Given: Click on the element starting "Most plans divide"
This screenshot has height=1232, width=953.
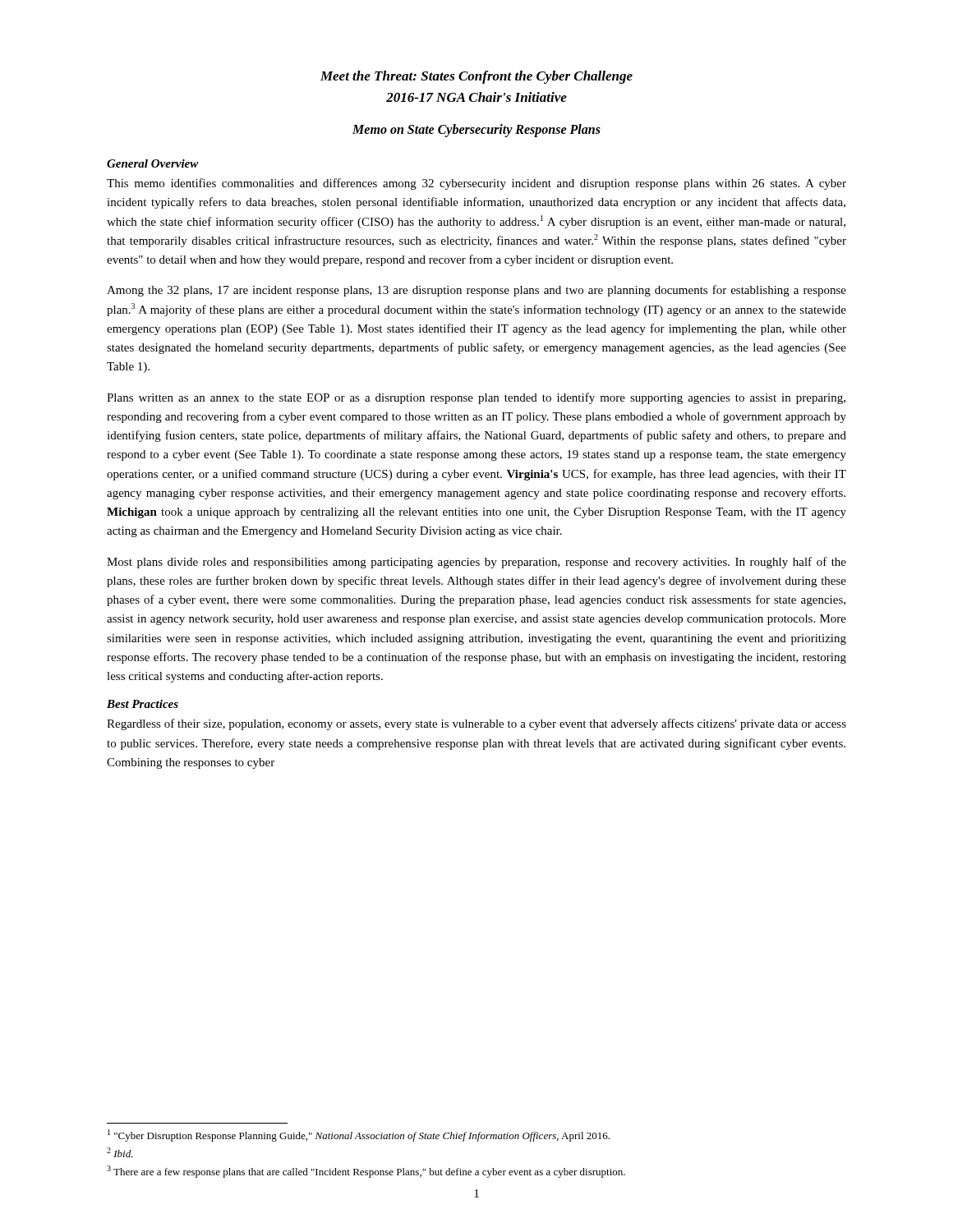Looking at the screenshot, I should tap(476, 619).
